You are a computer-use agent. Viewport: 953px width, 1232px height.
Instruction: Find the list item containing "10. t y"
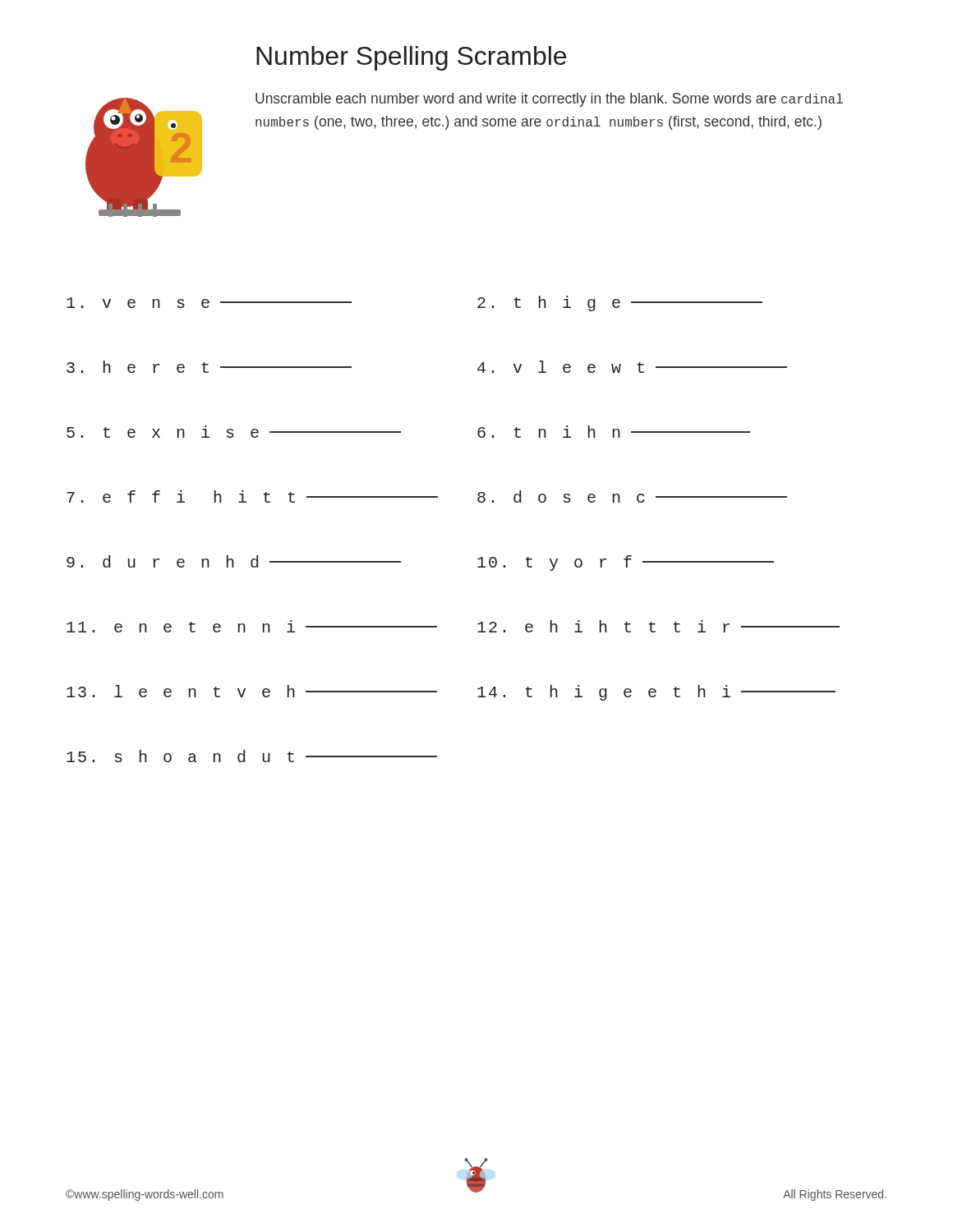[x=625, y=563]
